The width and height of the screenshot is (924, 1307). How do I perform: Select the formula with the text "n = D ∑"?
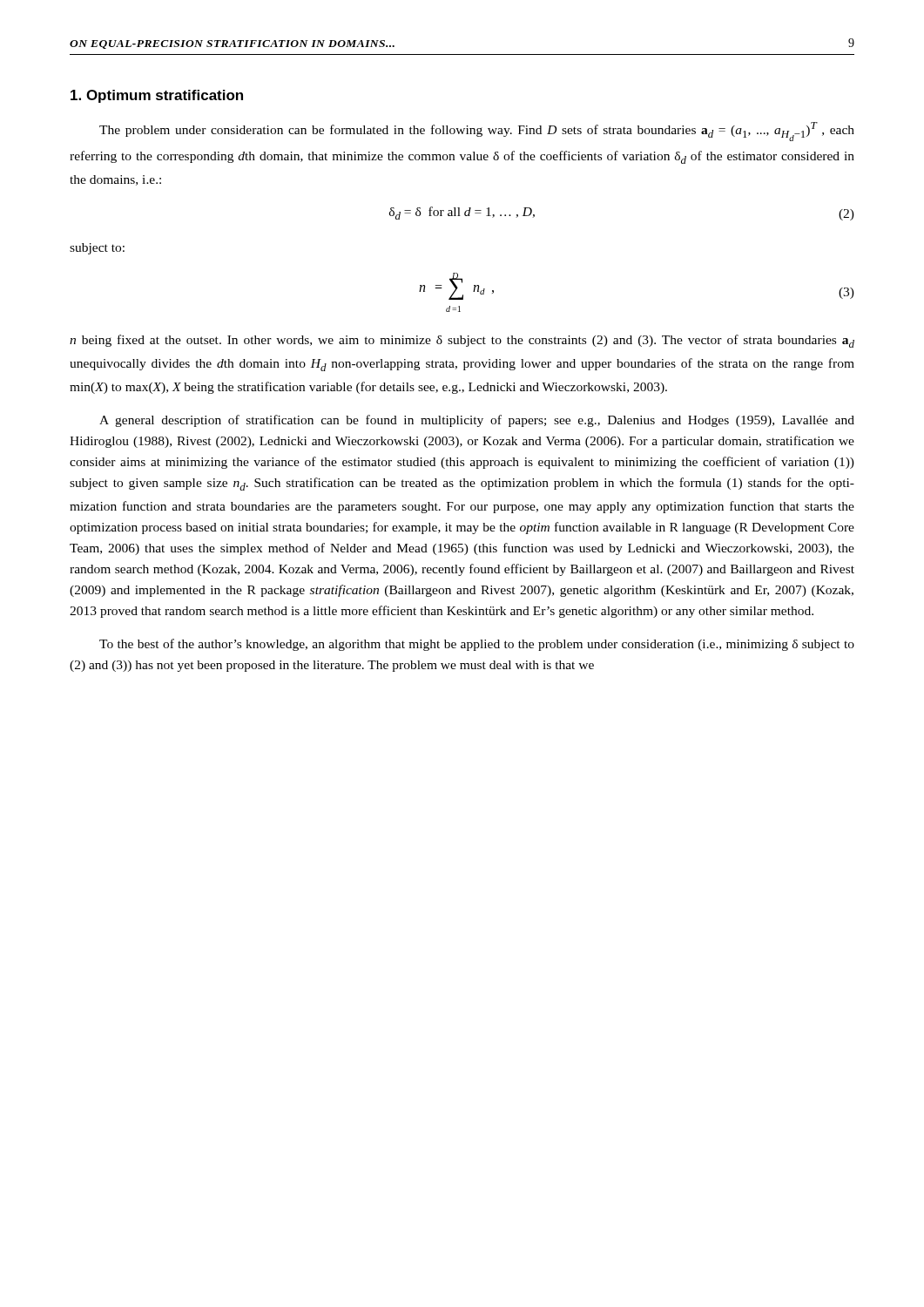(x=456, y=286)
